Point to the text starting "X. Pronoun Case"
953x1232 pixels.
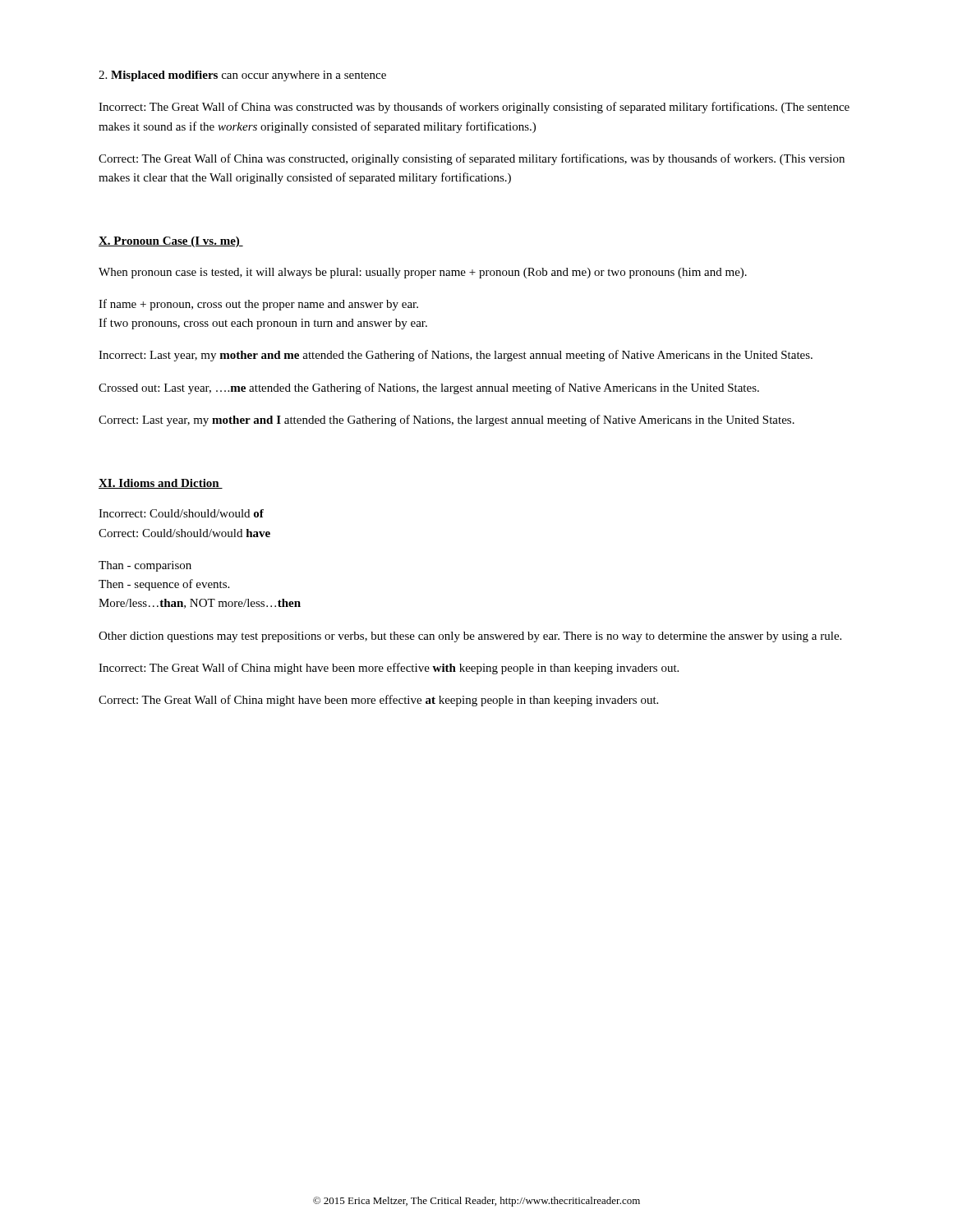coord(171,241)
